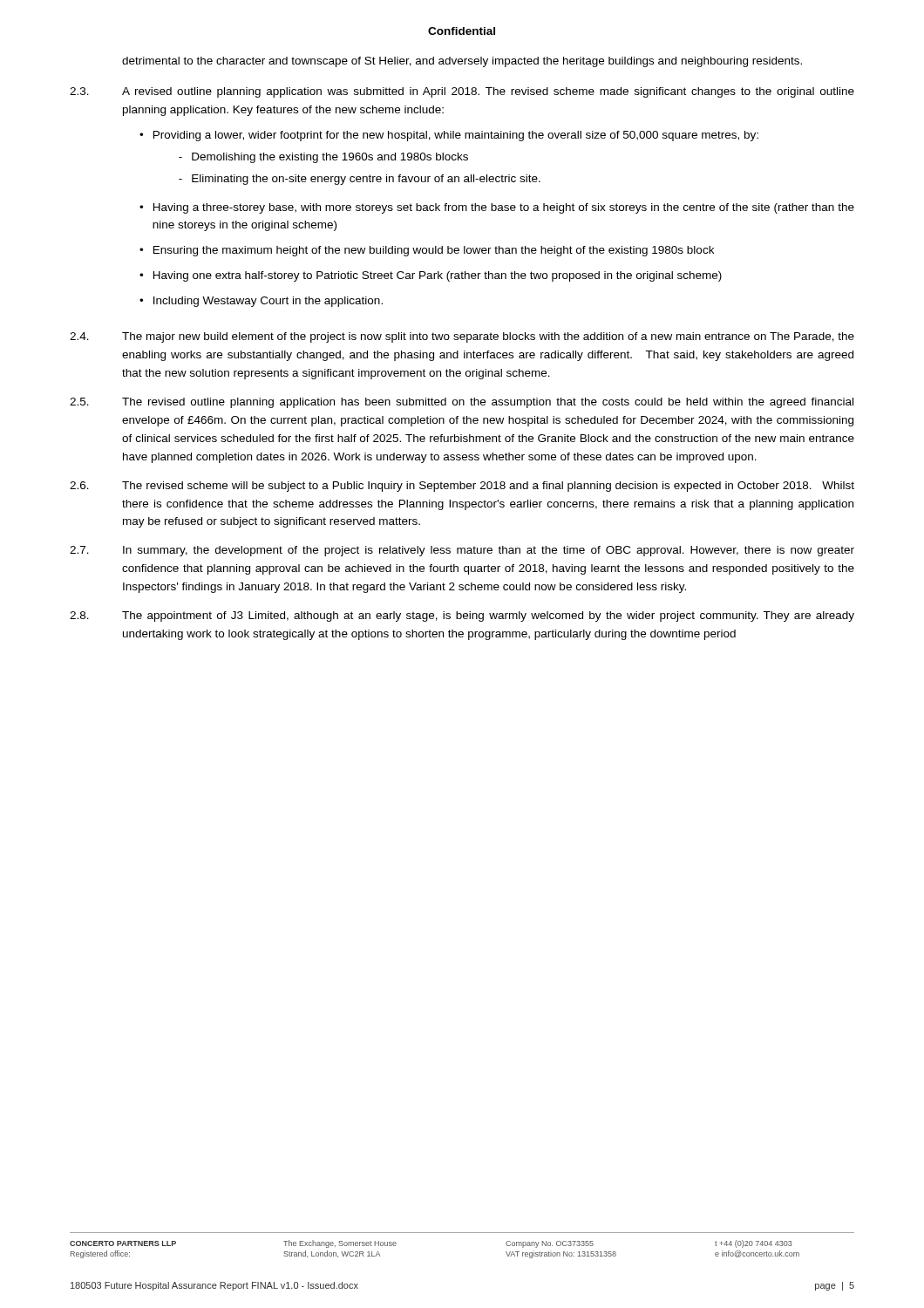
Task: Select the text block that says "5. The revised outline"
Action: point(462,430)
